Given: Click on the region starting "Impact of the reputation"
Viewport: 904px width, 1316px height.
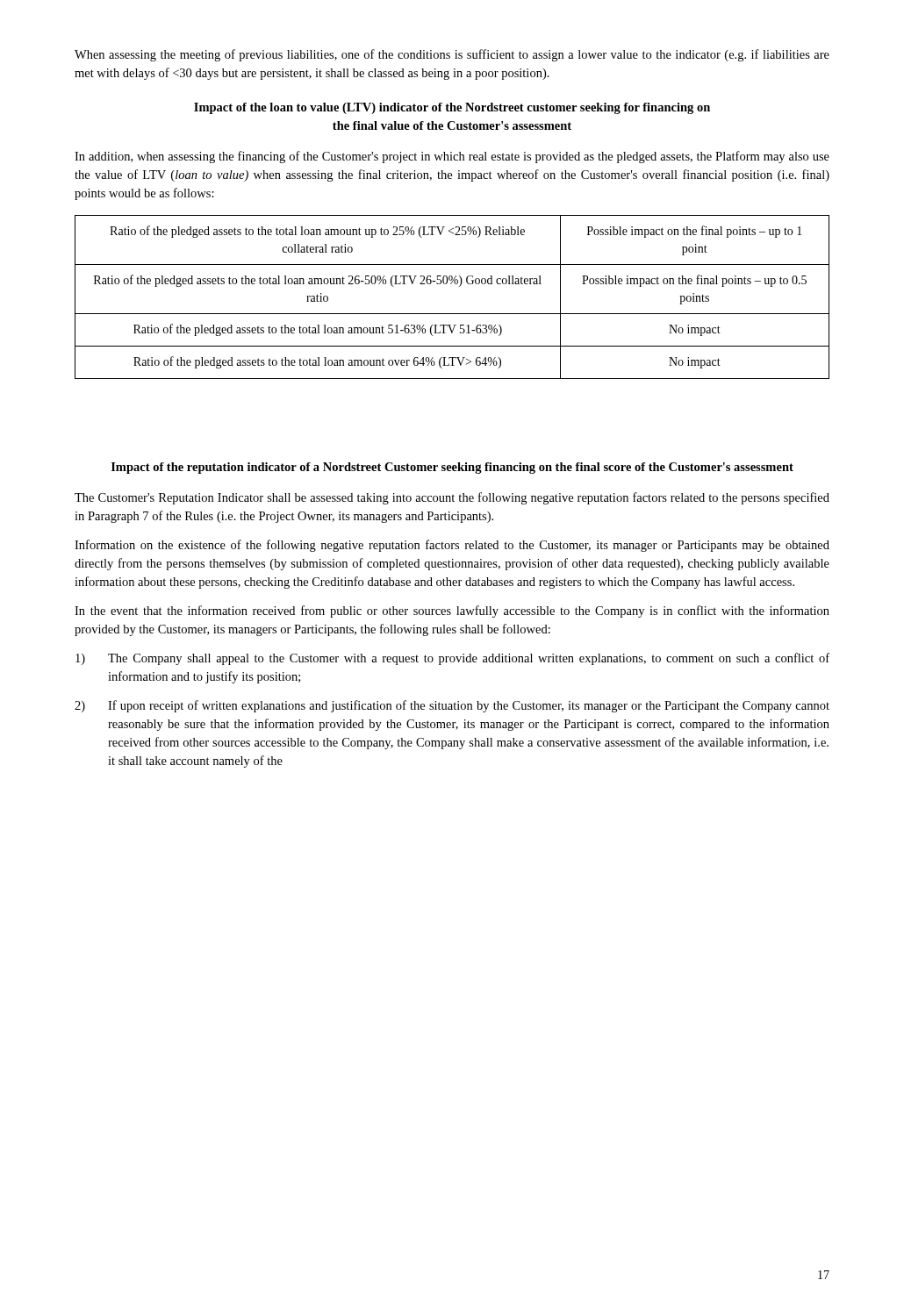Looking at the screenshot, I should click(x=452, y=466).
